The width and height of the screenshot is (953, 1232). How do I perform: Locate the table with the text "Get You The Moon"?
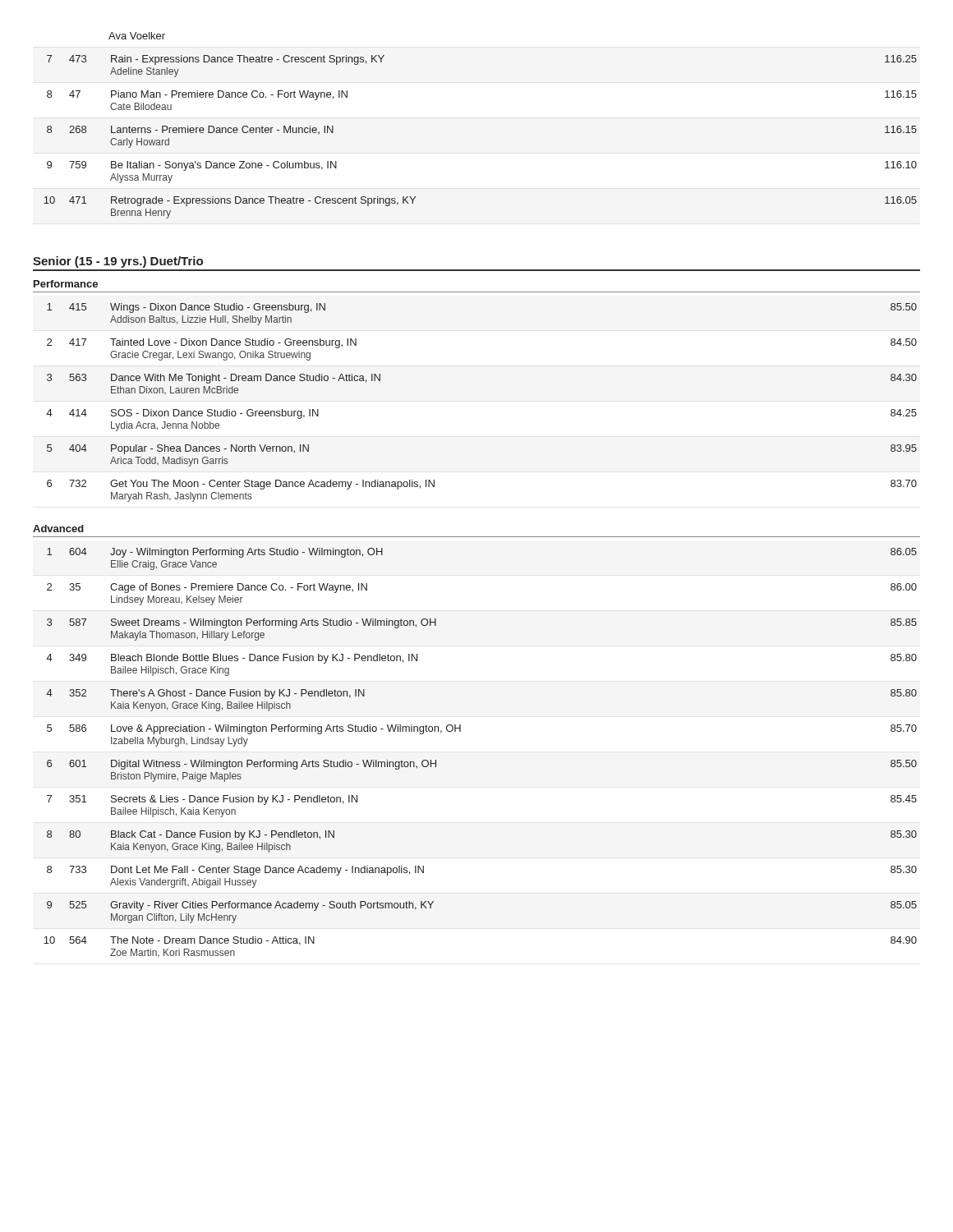coord(476,402)
